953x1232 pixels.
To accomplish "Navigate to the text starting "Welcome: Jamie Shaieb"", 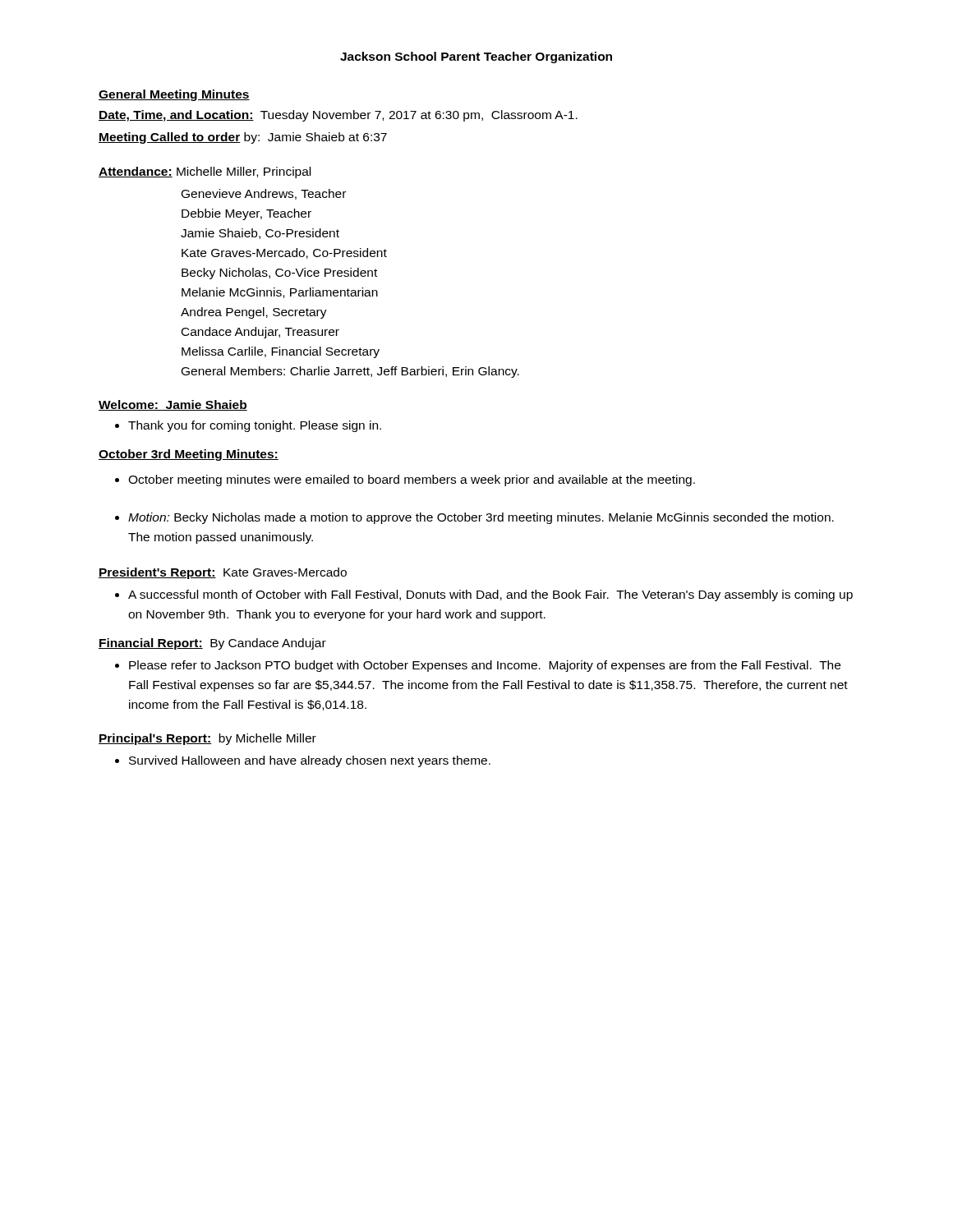I will click(173, 404).
